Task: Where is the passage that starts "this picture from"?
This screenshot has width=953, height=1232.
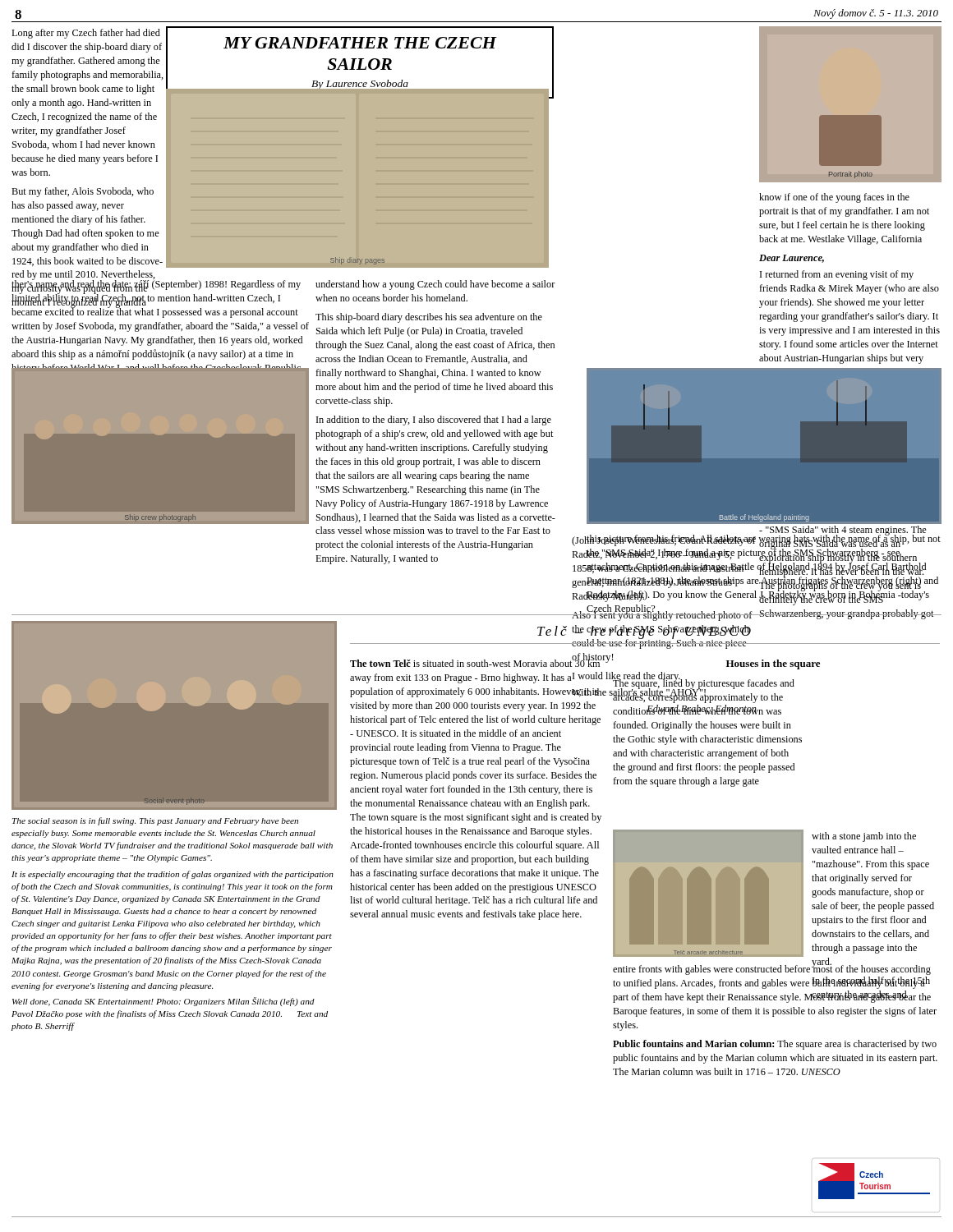Action: (x=764, y=574)
